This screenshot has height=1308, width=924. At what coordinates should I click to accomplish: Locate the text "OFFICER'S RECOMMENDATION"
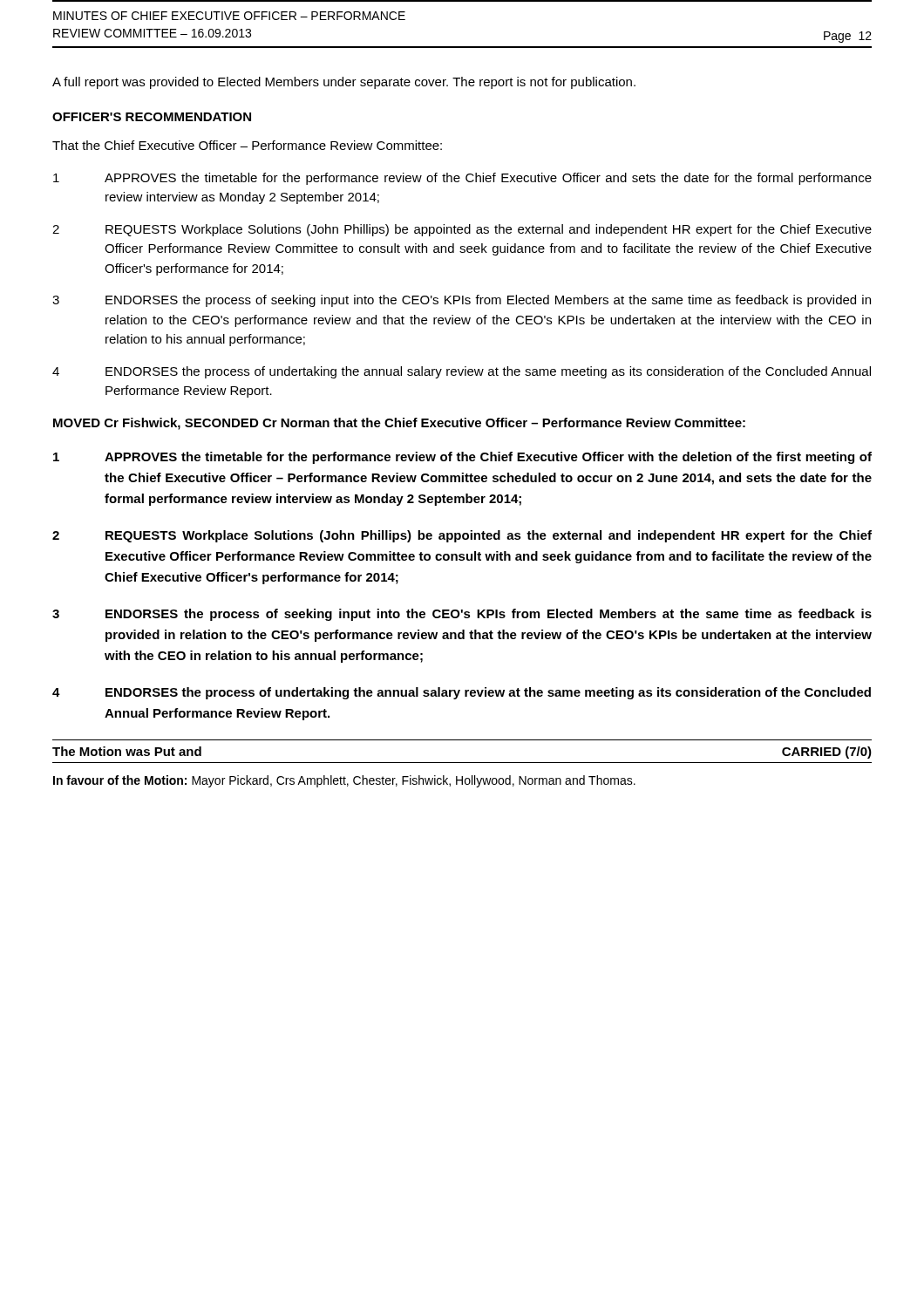tap(152, 116)
